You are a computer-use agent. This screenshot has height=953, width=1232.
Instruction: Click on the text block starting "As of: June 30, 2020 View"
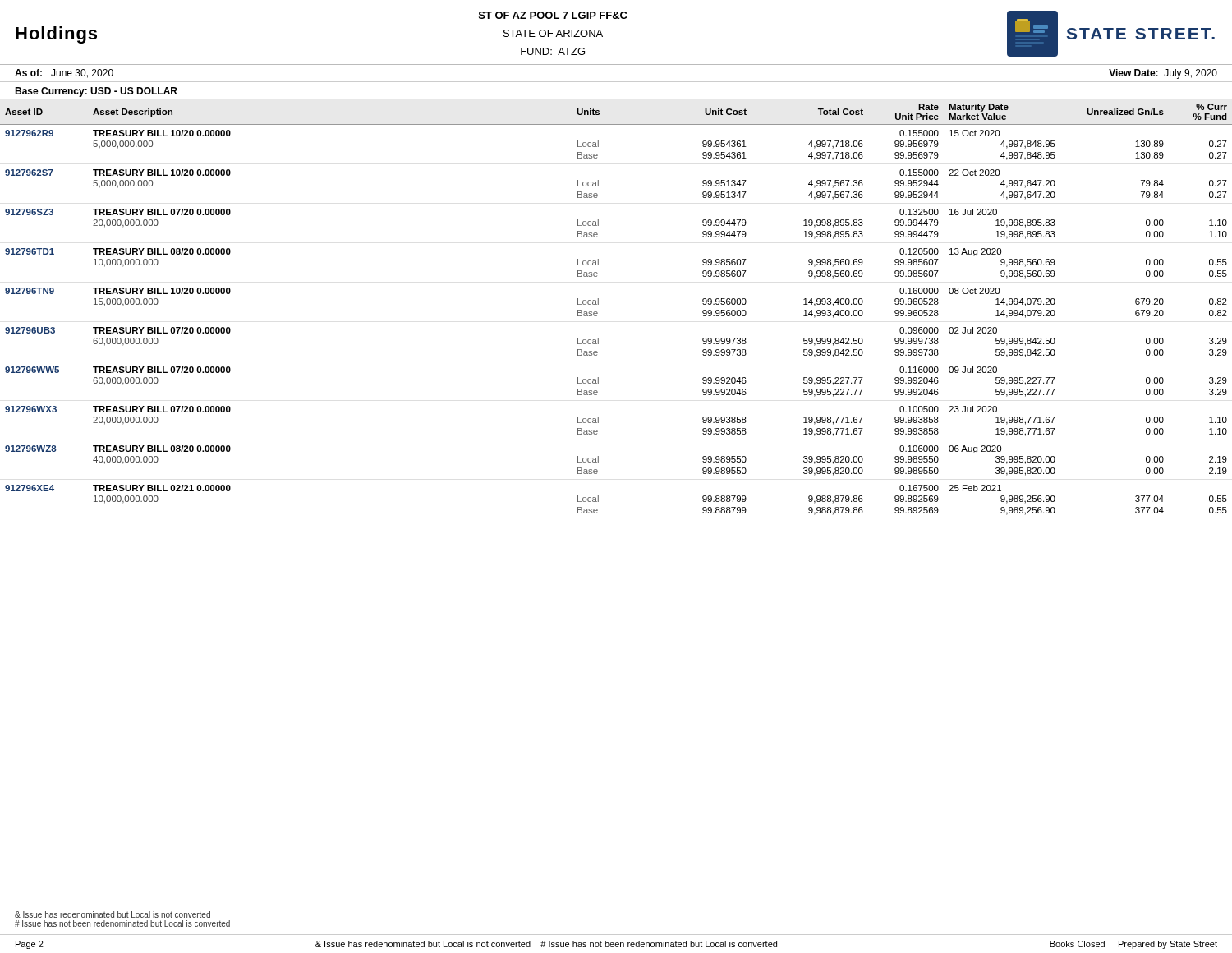[x=616, y=73]
